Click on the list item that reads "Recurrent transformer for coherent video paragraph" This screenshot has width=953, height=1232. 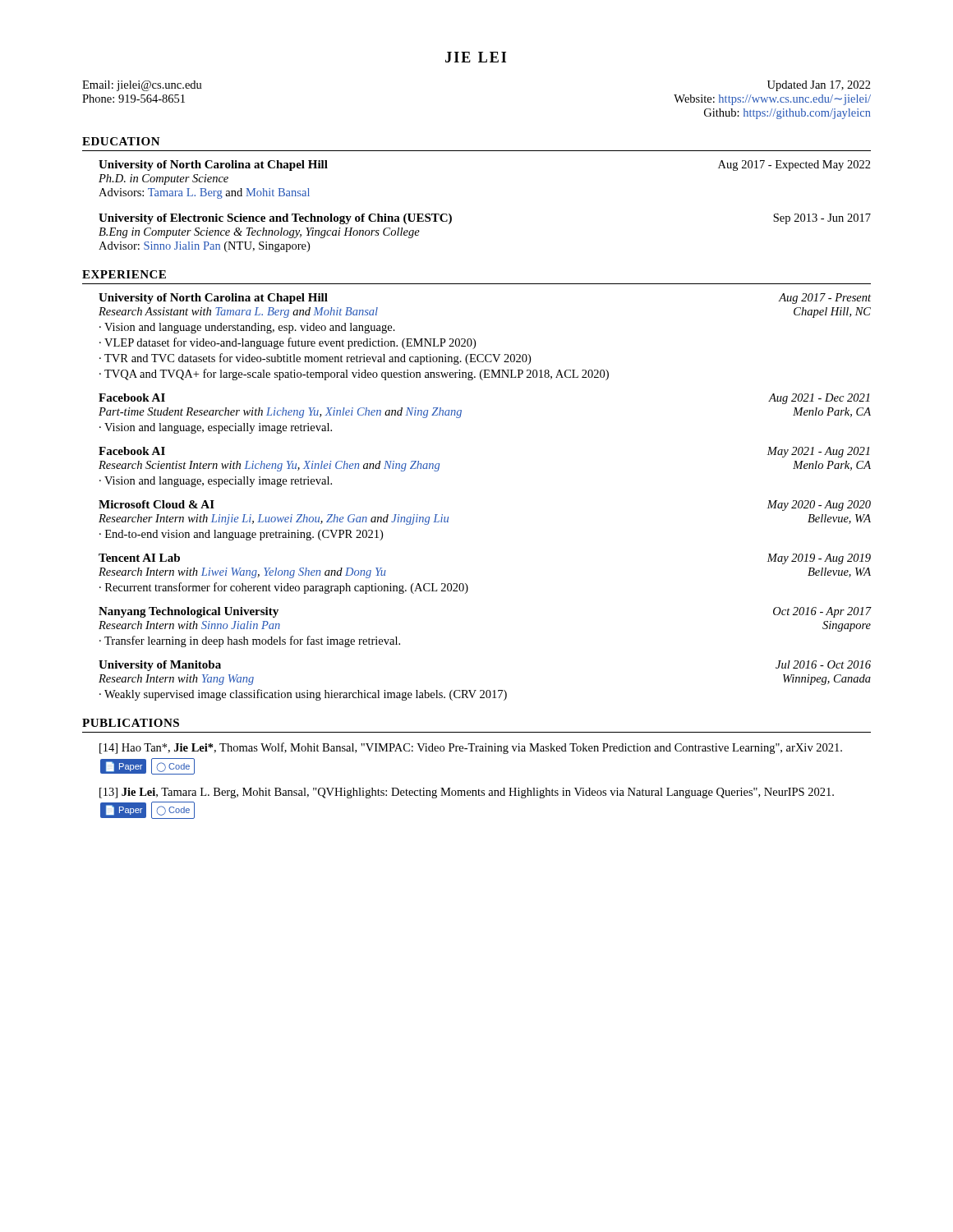[286, 587]
